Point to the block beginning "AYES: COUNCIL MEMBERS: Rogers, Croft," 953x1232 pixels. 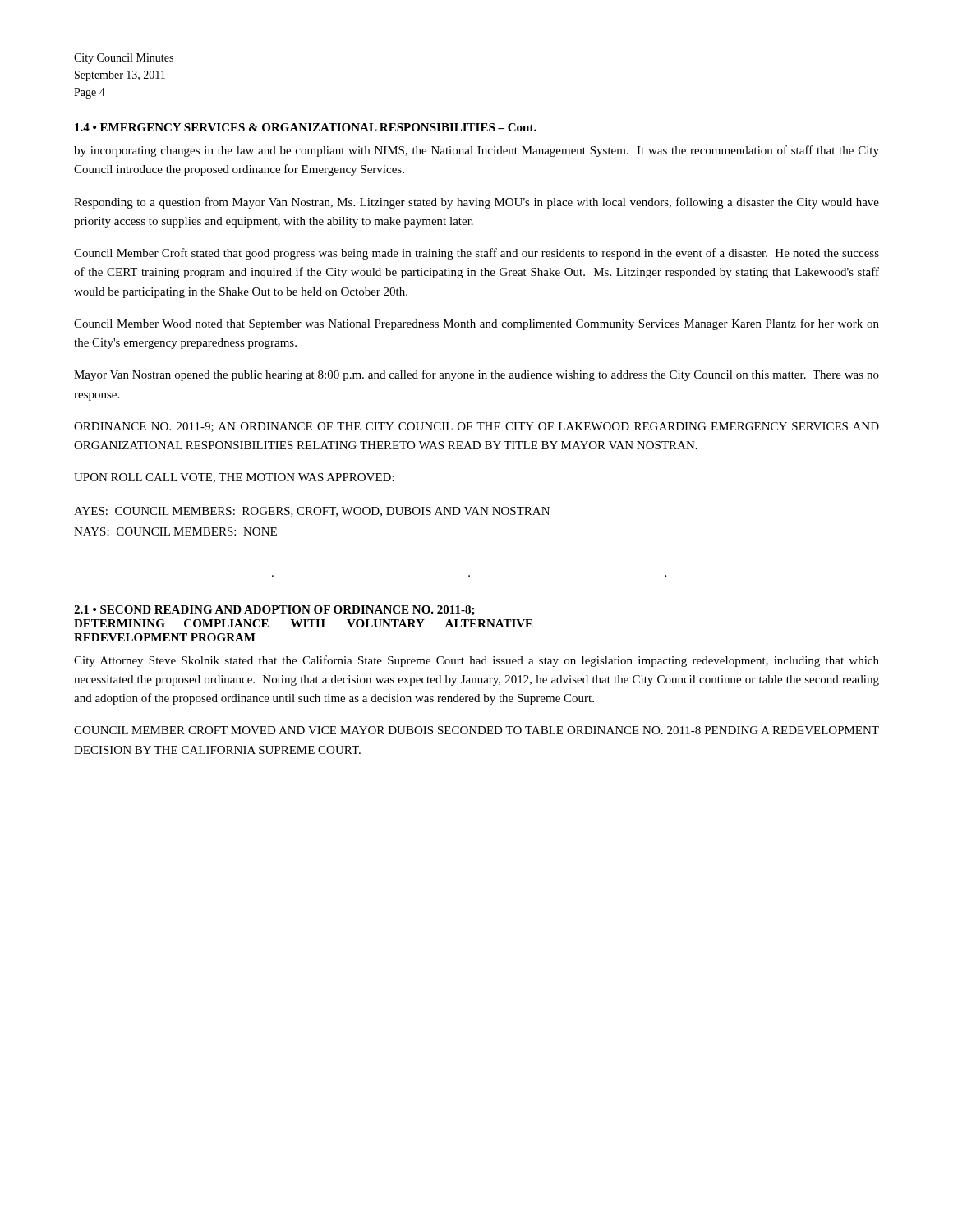312,521
